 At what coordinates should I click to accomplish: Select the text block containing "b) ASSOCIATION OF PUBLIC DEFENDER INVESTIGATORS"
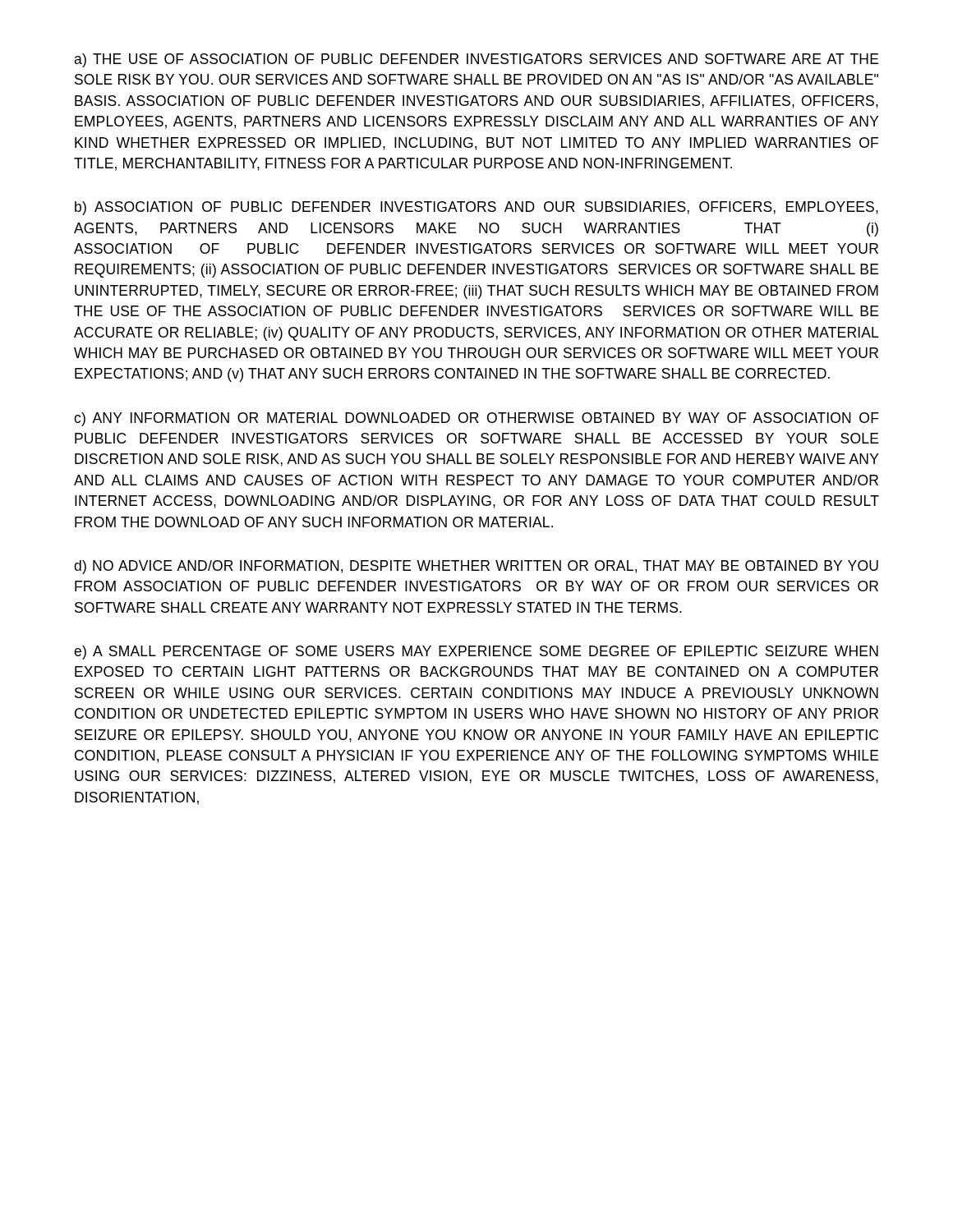476,291
